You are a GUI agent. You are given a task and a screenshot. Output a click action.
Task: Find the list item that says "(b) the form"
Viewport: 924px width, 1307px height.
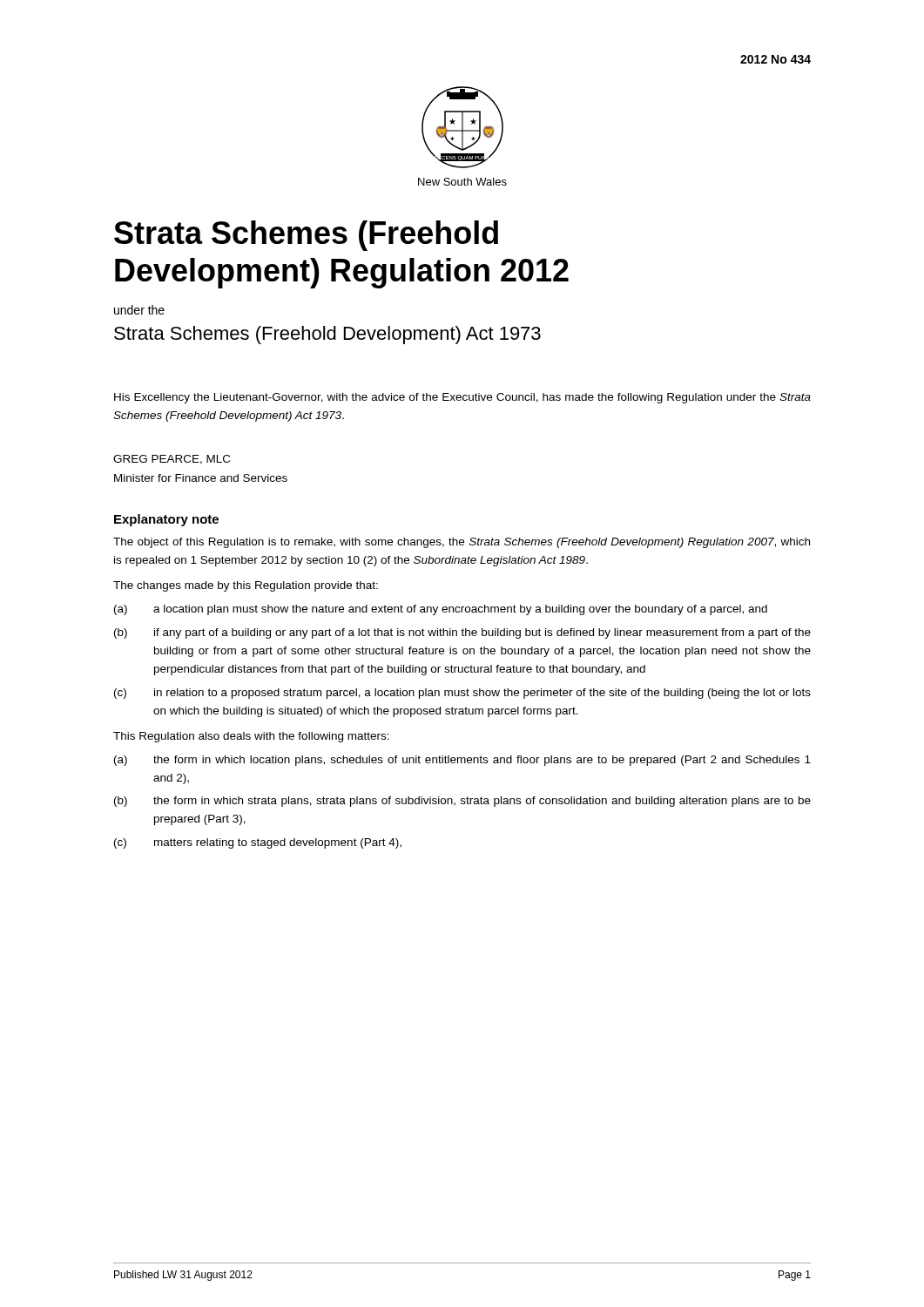point(462,811)
